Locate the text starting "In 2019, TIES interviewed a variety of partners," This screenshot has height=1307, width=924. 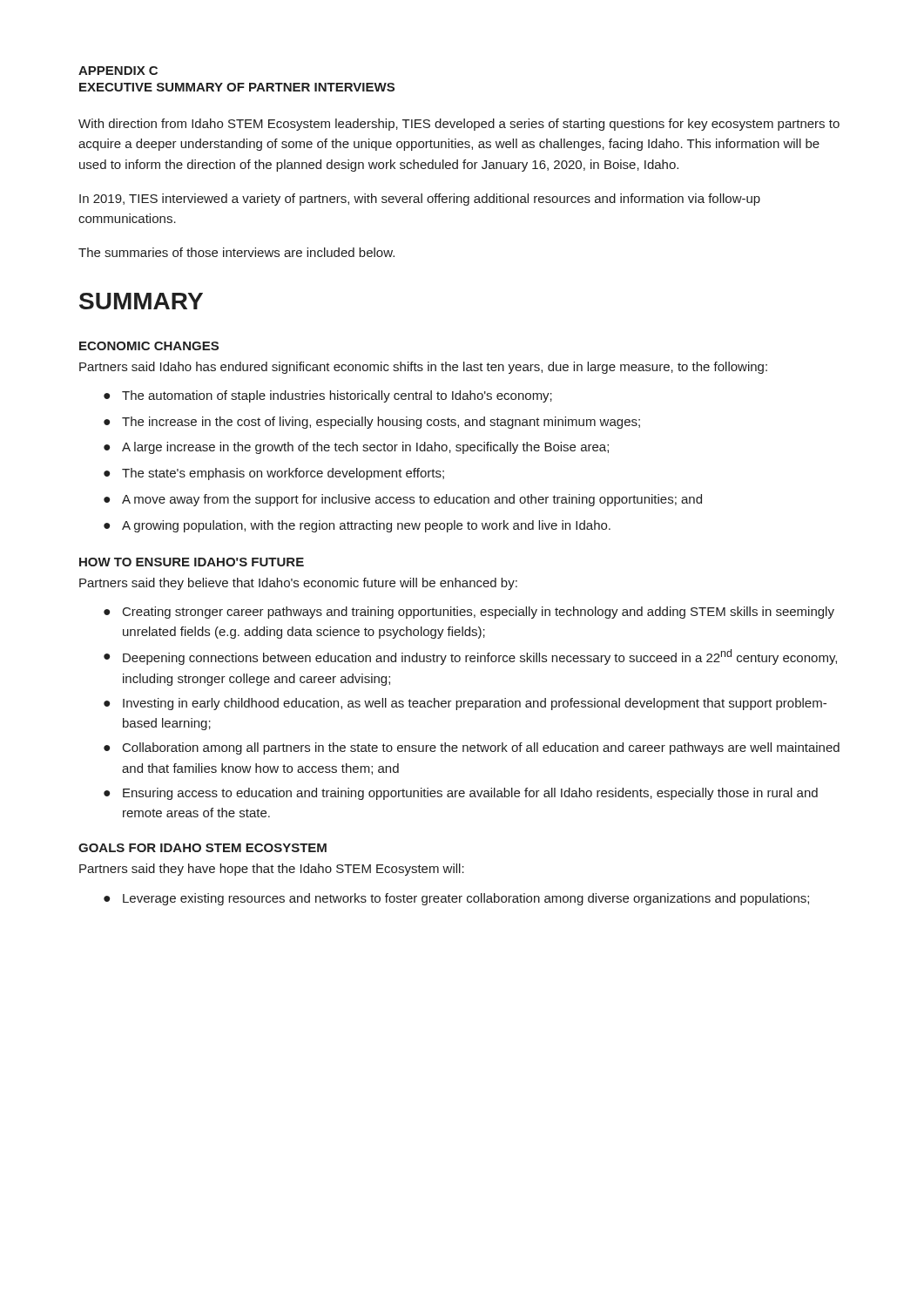coord(419,208)
